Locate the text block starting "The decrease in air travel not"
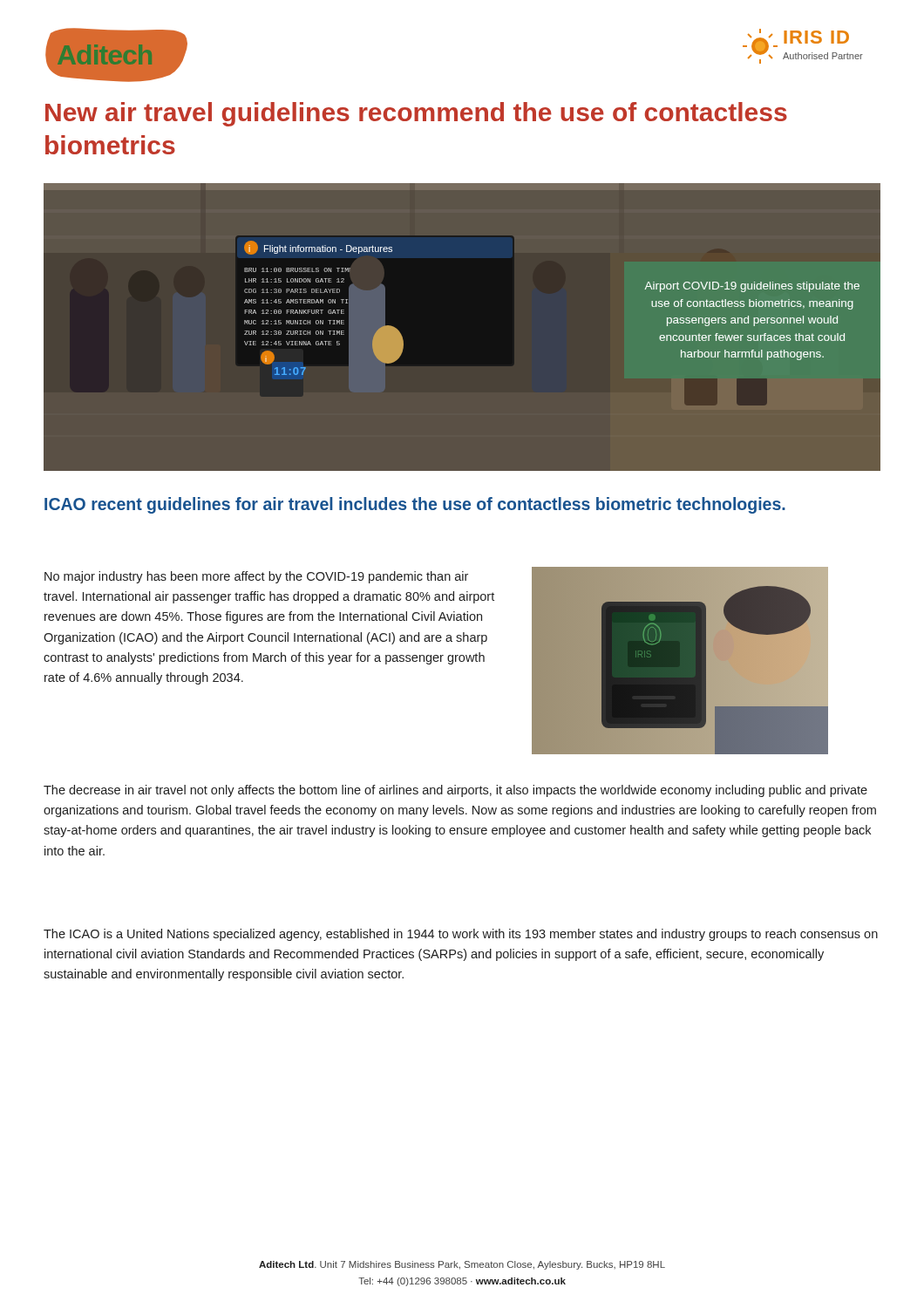This screenshot has width=924, height=1308. point(460,820)
